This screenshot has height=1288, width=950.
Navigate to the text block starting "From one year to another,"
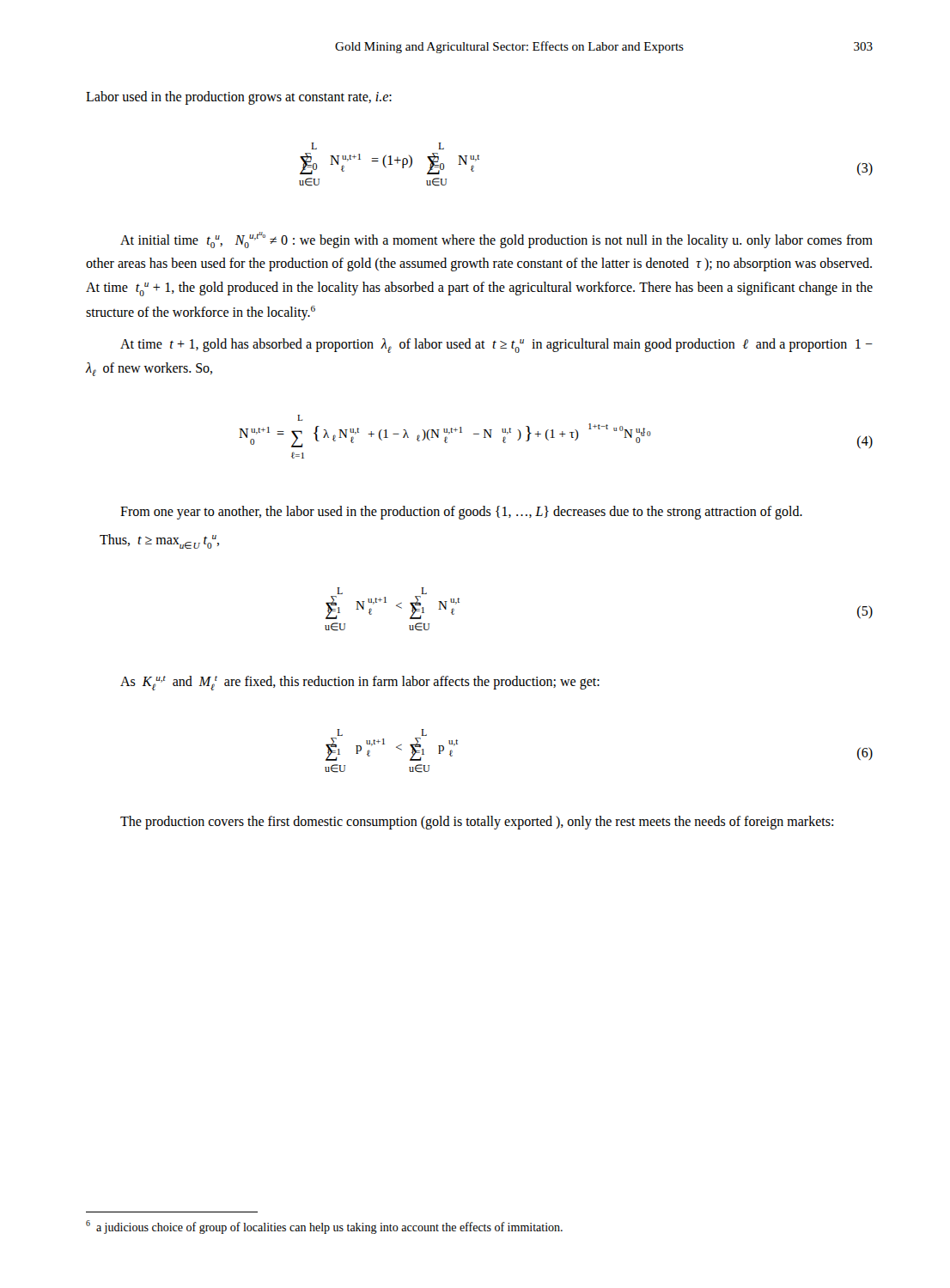click(x=462, y=511)
